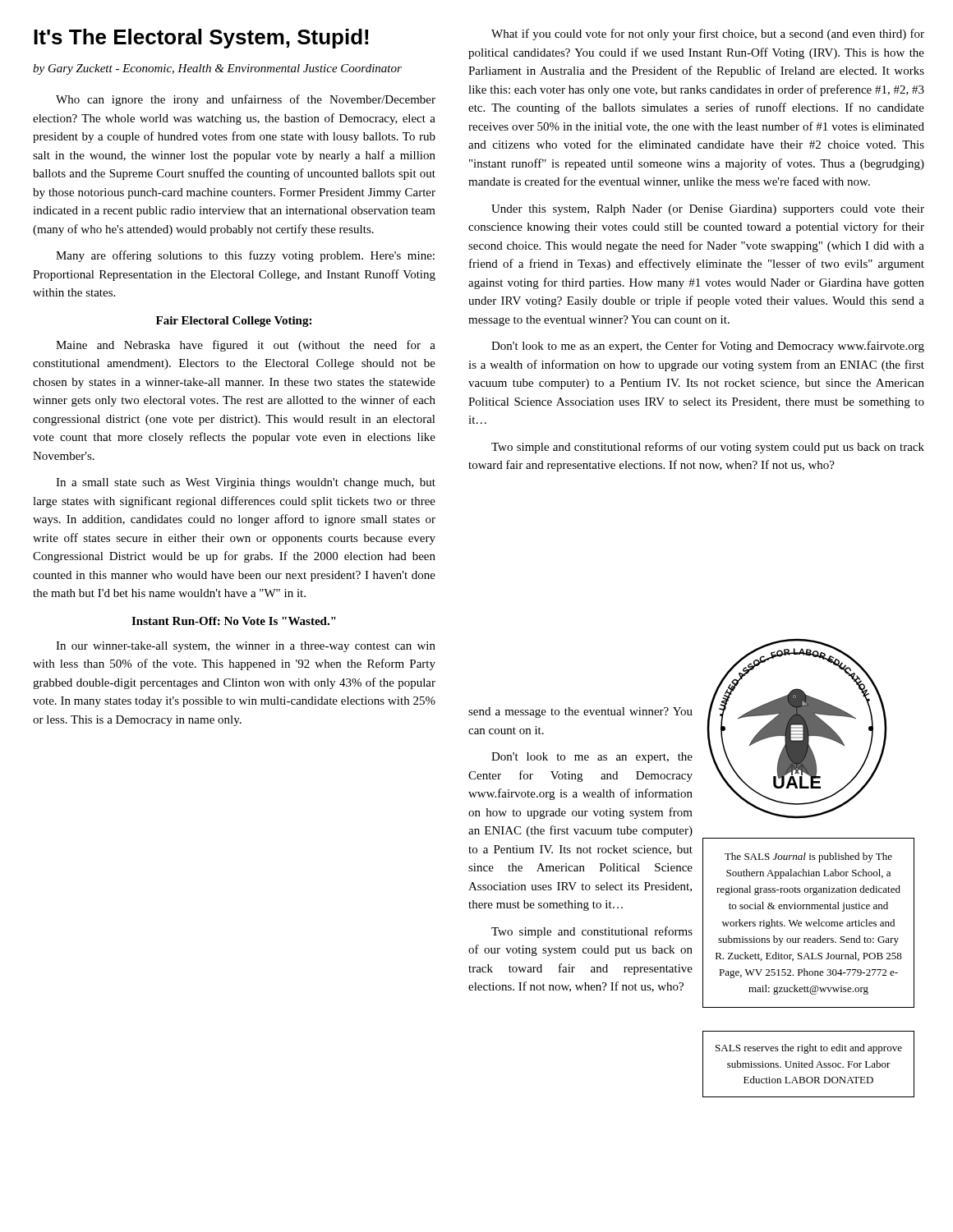The width and height of the screenshot is (953, 1232).
Task: Find the block on this page that starts "by Gary Zuckett"
Action: click(x=217, y=68)
